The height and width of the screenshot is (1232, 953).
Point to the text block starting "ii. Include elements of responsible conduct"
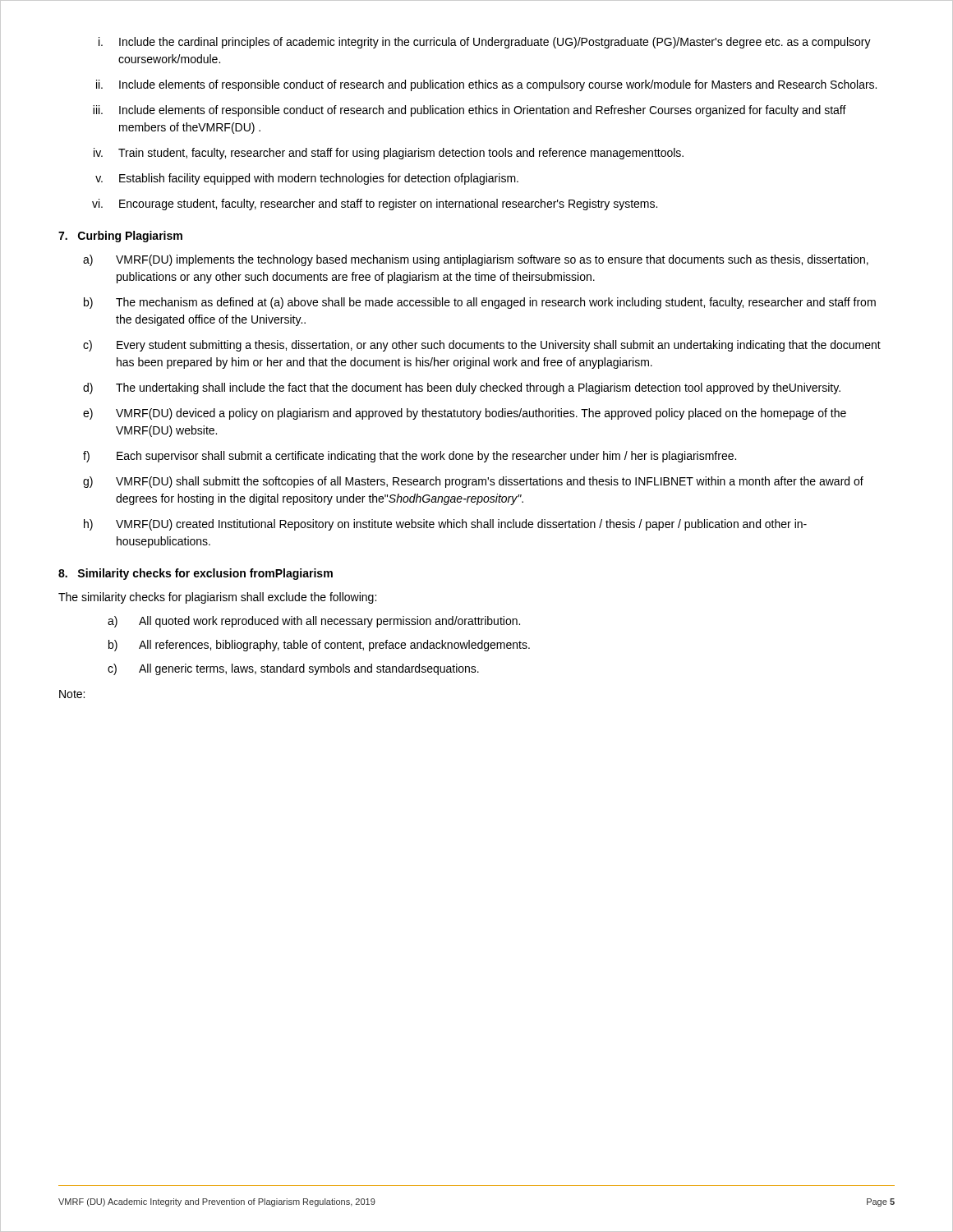[468, 85]
